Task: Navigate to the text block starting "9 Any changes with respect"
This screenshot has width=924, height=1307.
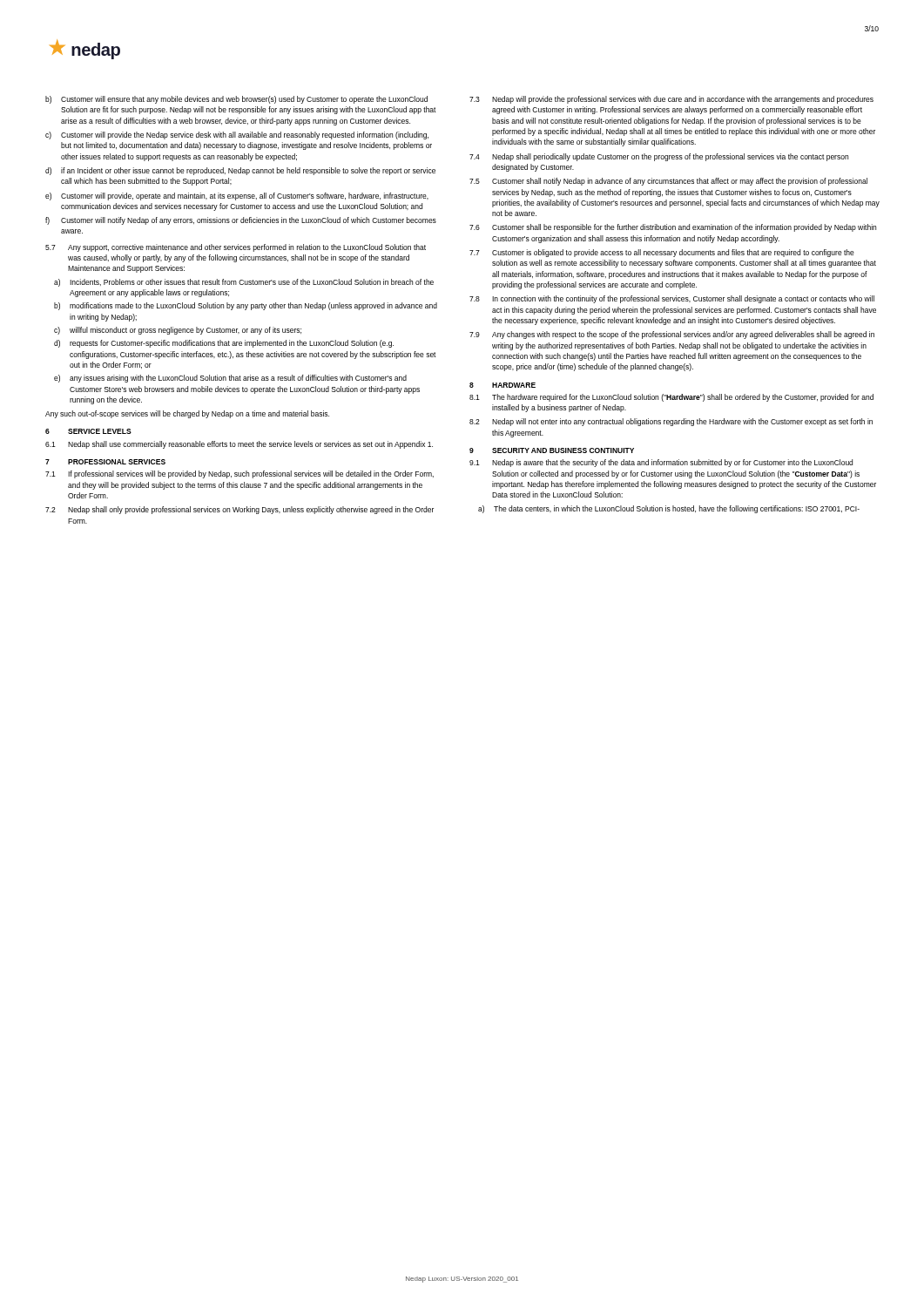Action: 675,351
